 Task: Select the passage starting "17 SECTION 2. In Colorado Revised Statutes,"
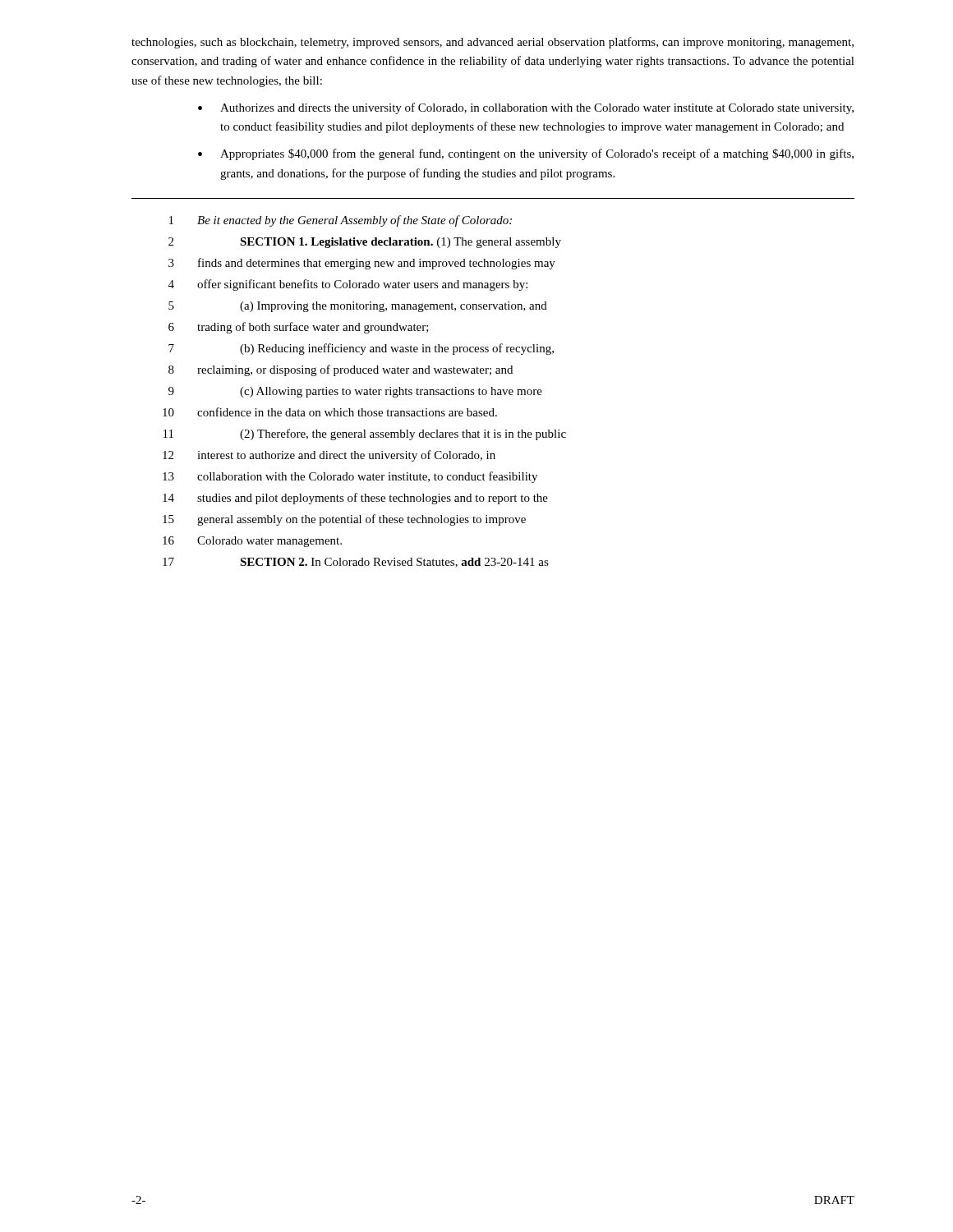493,562
